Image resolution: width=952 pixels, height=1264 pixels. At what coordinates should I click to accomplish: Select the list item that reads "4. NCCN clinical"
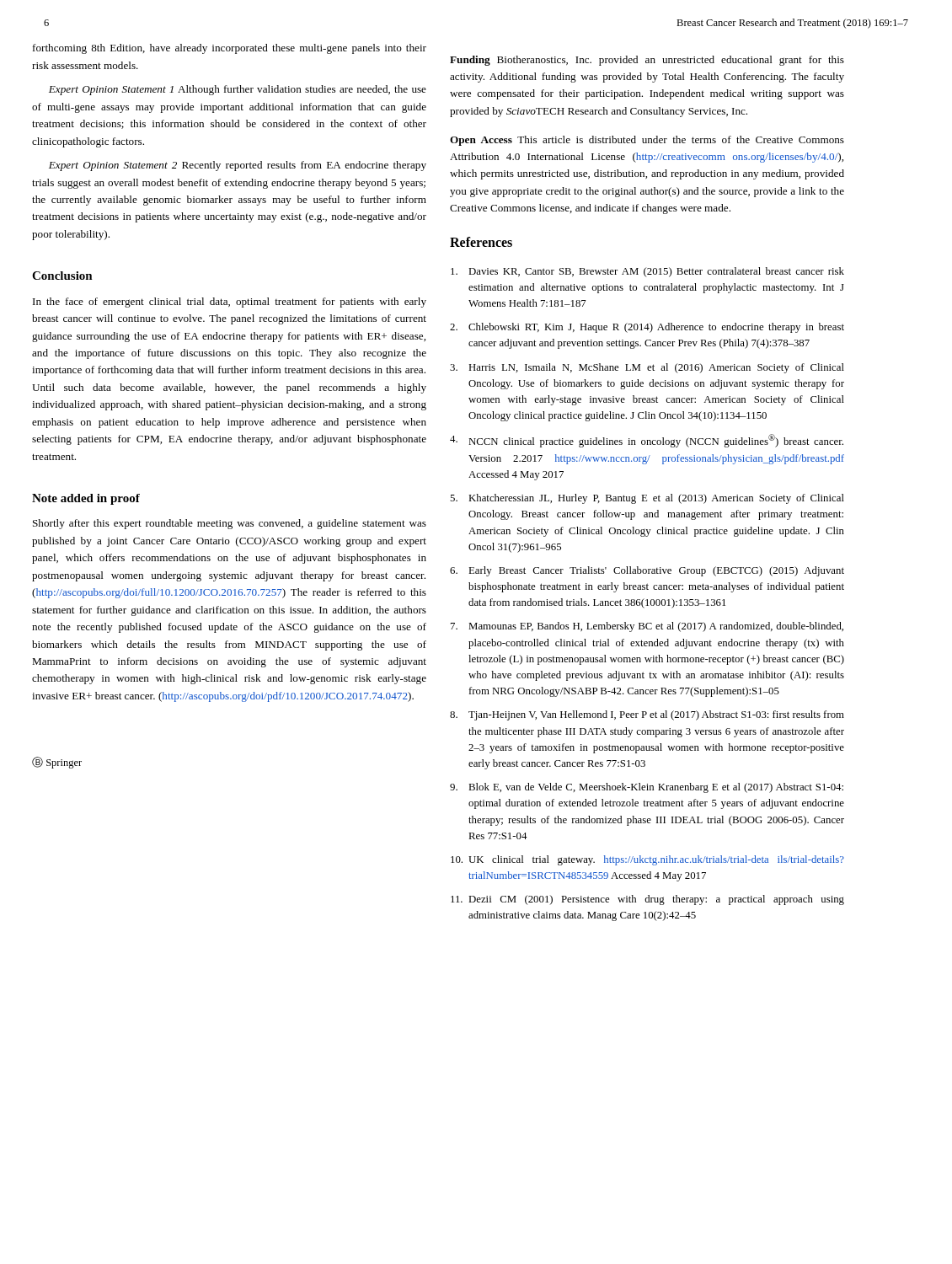coord(647,457)
